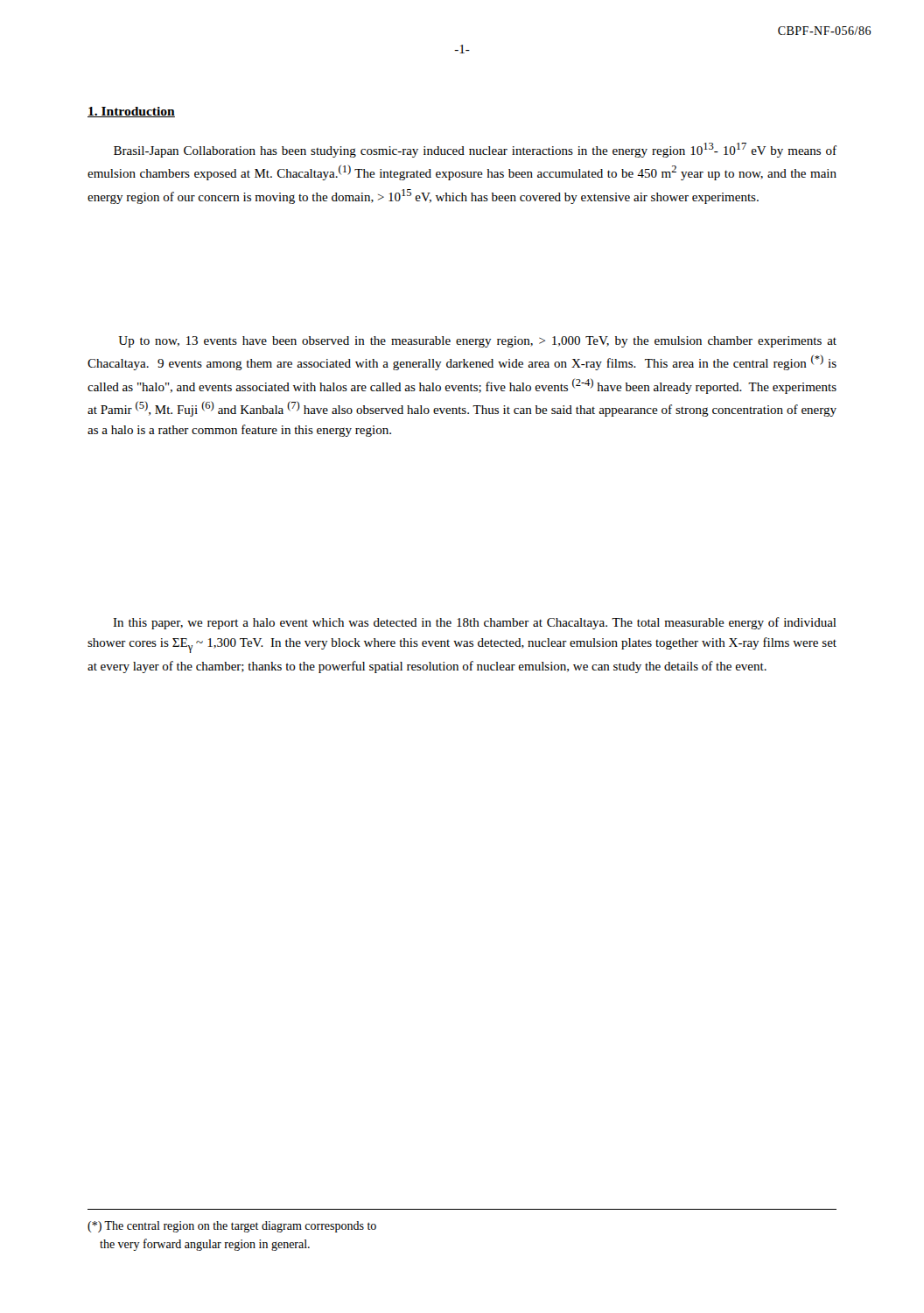Viewport: 924px width, 1313px height.
Task: Select the text starting "(*) The central region"
Action: (232, 1235)
